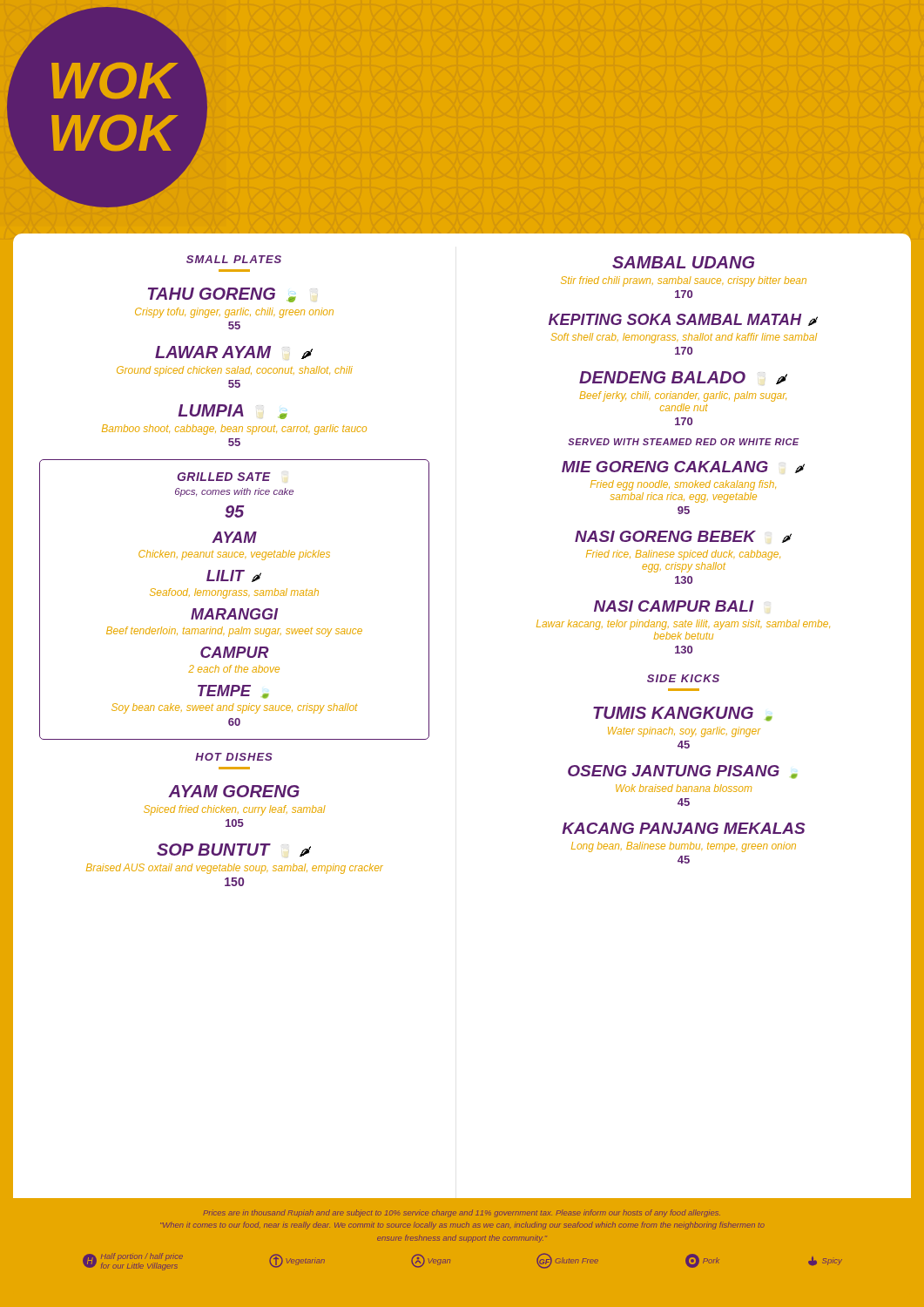Locate the text block that says "6pcs, comes with"
The image size is (924, 1307).
pyautogui.click(x=234, y=491)
